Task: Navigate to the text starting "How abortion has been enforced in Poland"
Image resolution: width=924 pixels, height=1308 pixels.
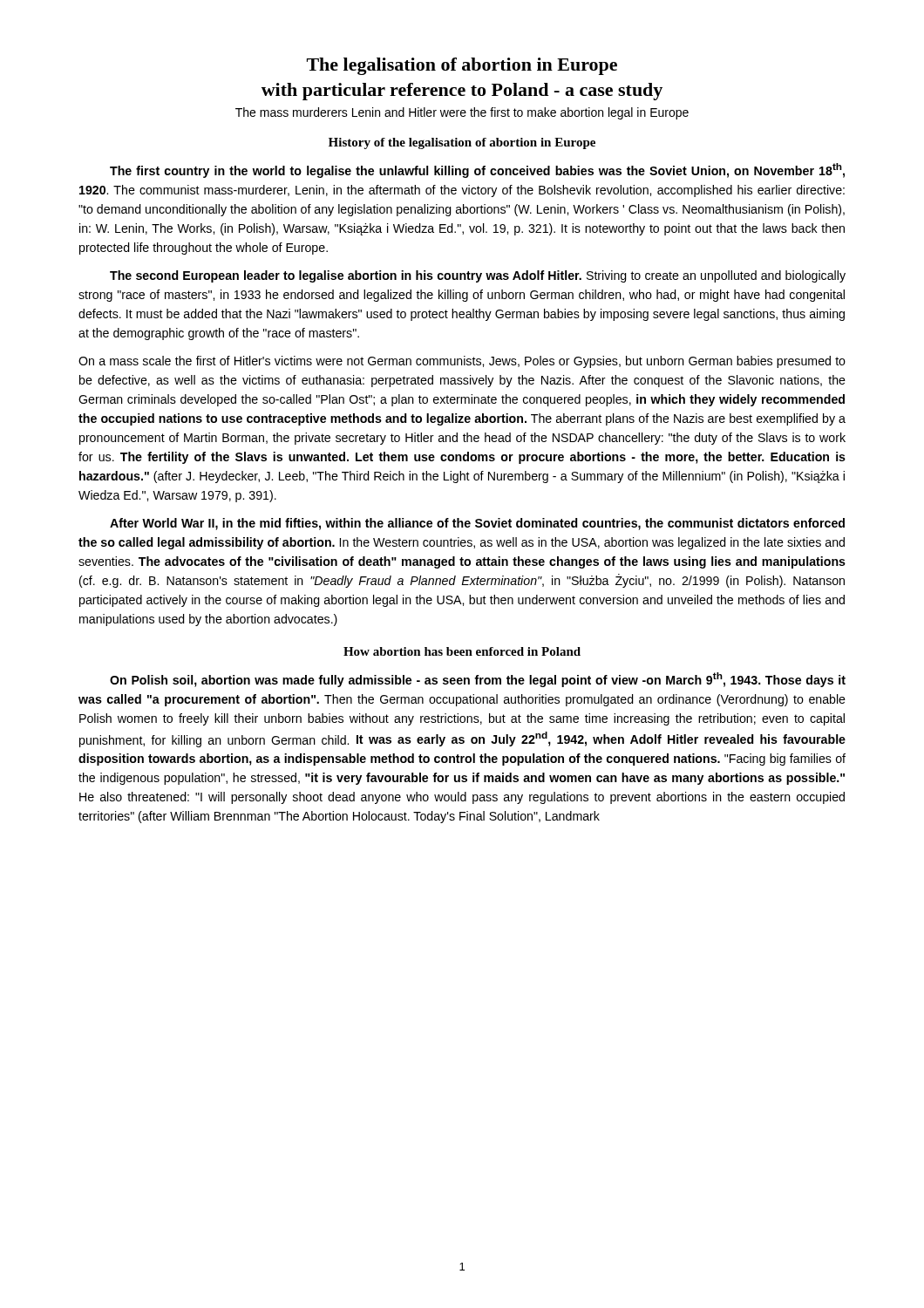Action: (x=462, y=651)
